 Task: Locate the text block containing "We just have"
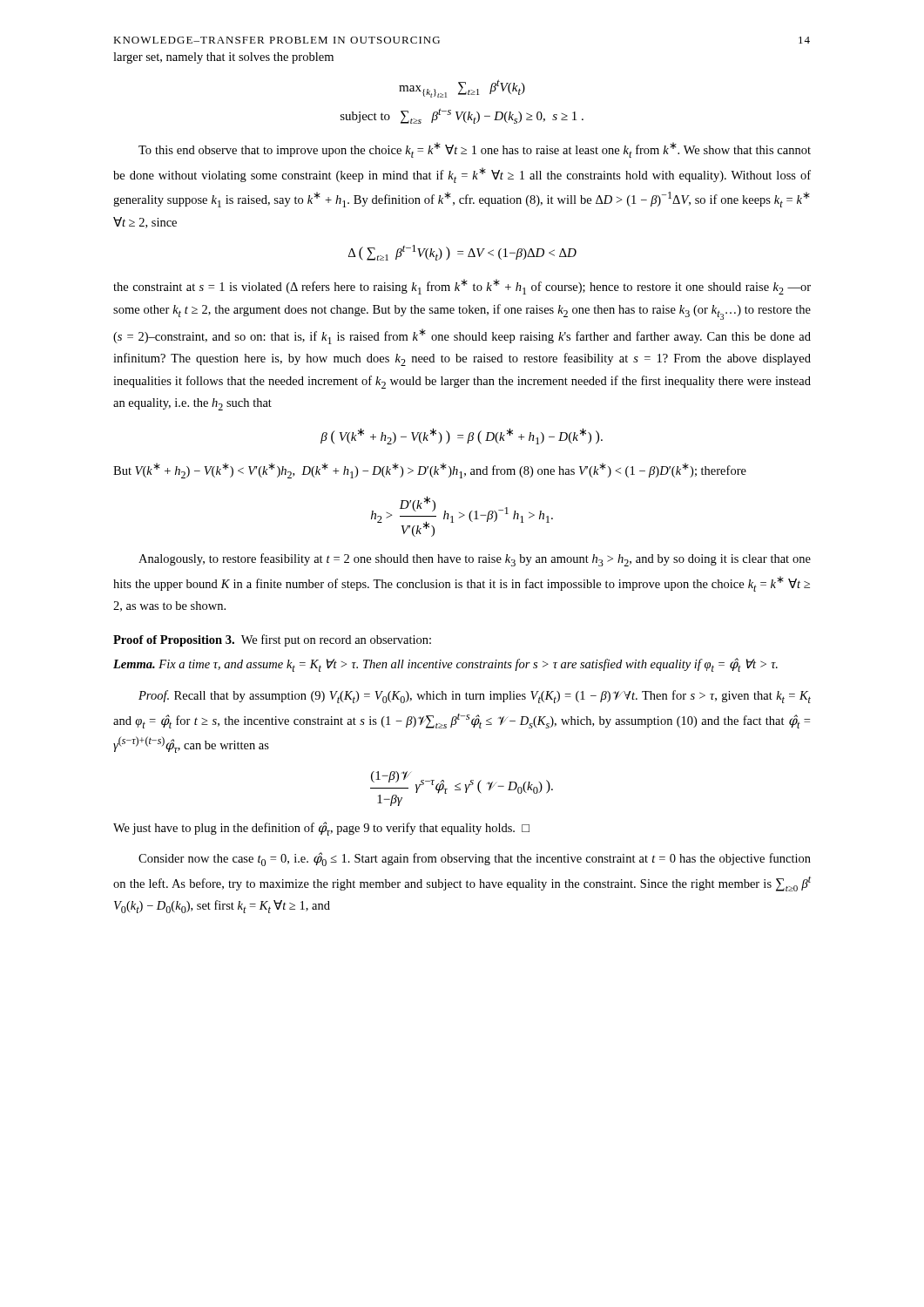pyautogui.click(x=321, y=829)
